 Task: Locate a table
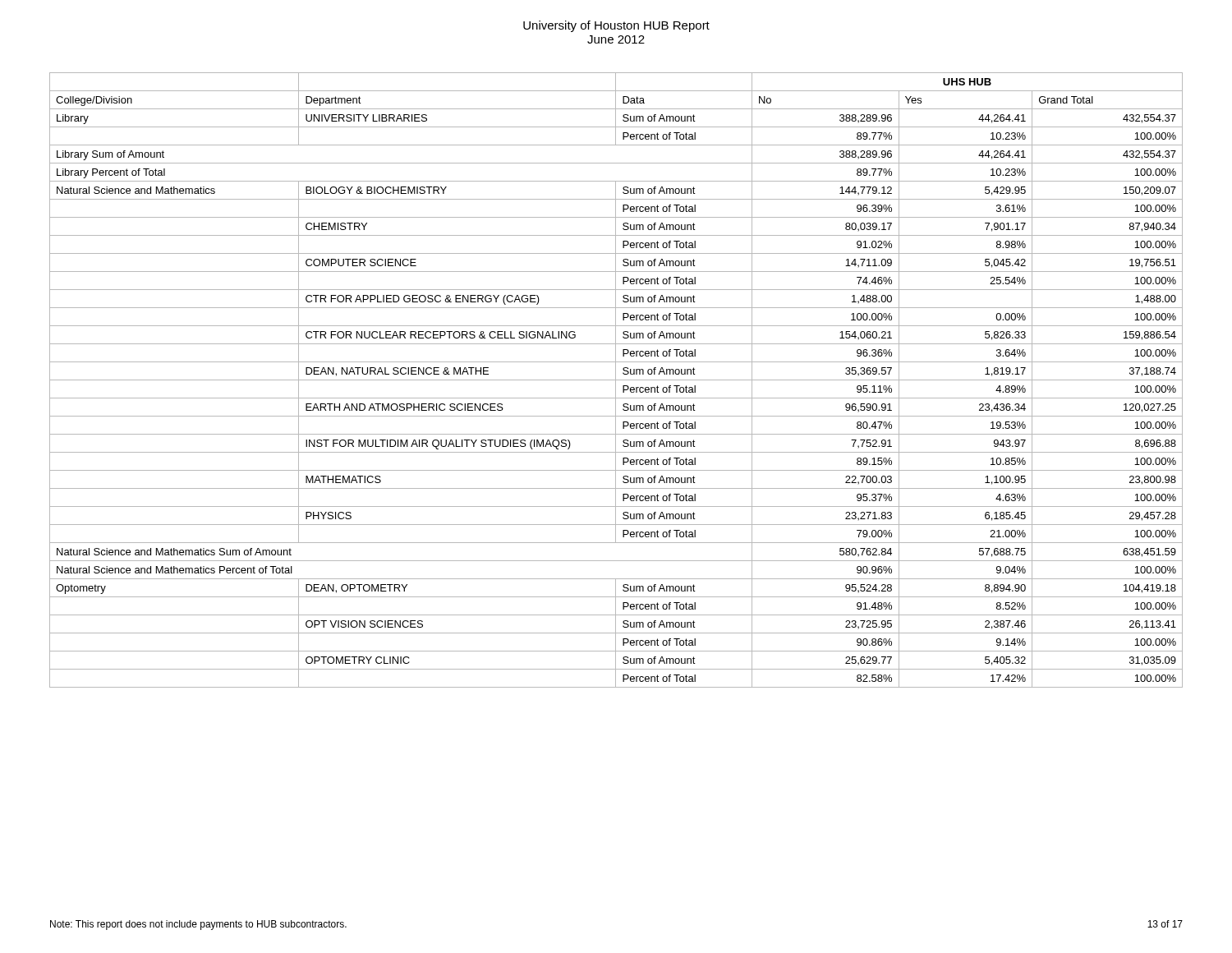coord(616,380)
